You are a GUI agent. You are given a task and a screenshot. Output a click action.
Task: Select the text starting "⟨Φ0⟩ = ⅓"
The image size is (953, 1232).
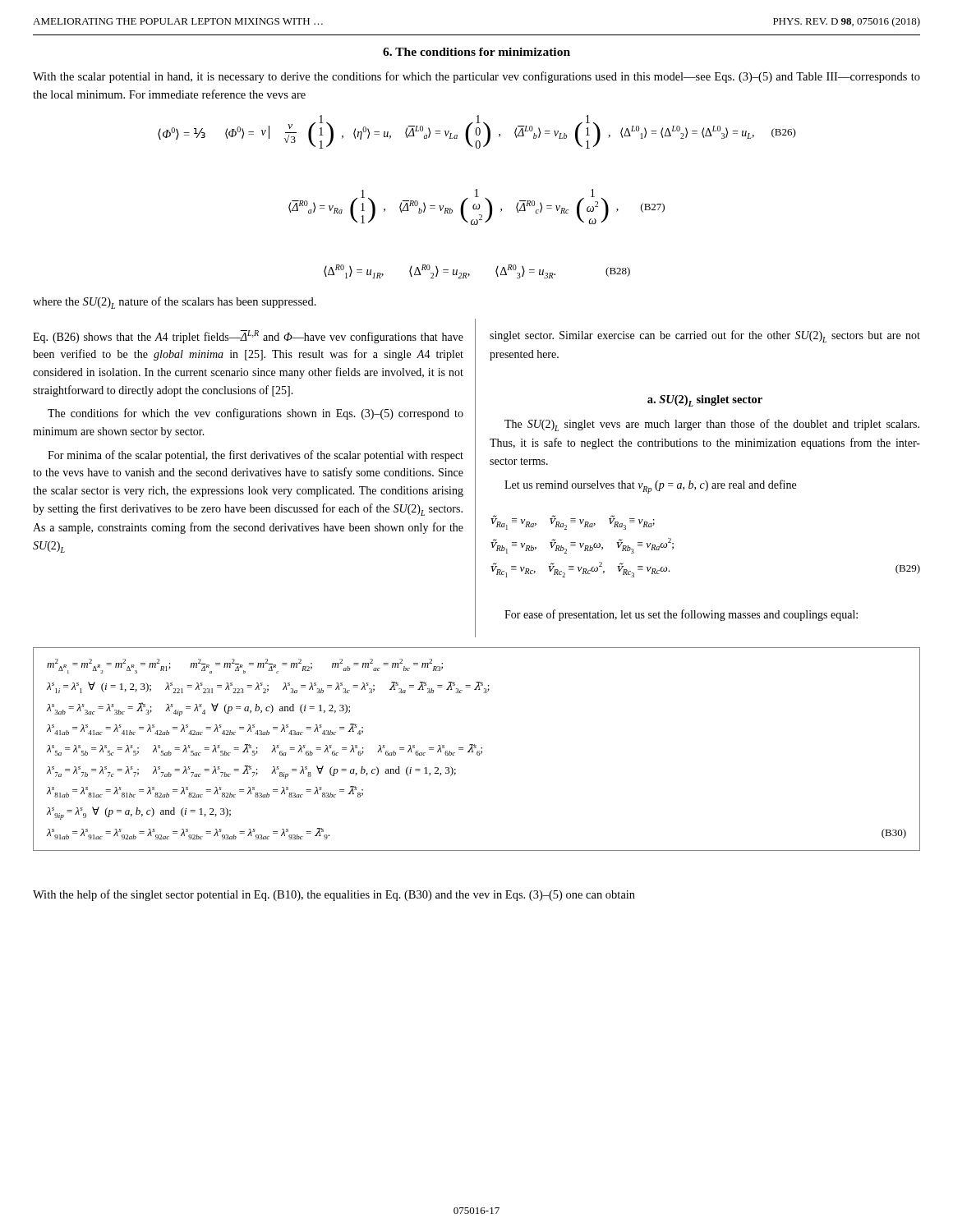tap(476, 132)
